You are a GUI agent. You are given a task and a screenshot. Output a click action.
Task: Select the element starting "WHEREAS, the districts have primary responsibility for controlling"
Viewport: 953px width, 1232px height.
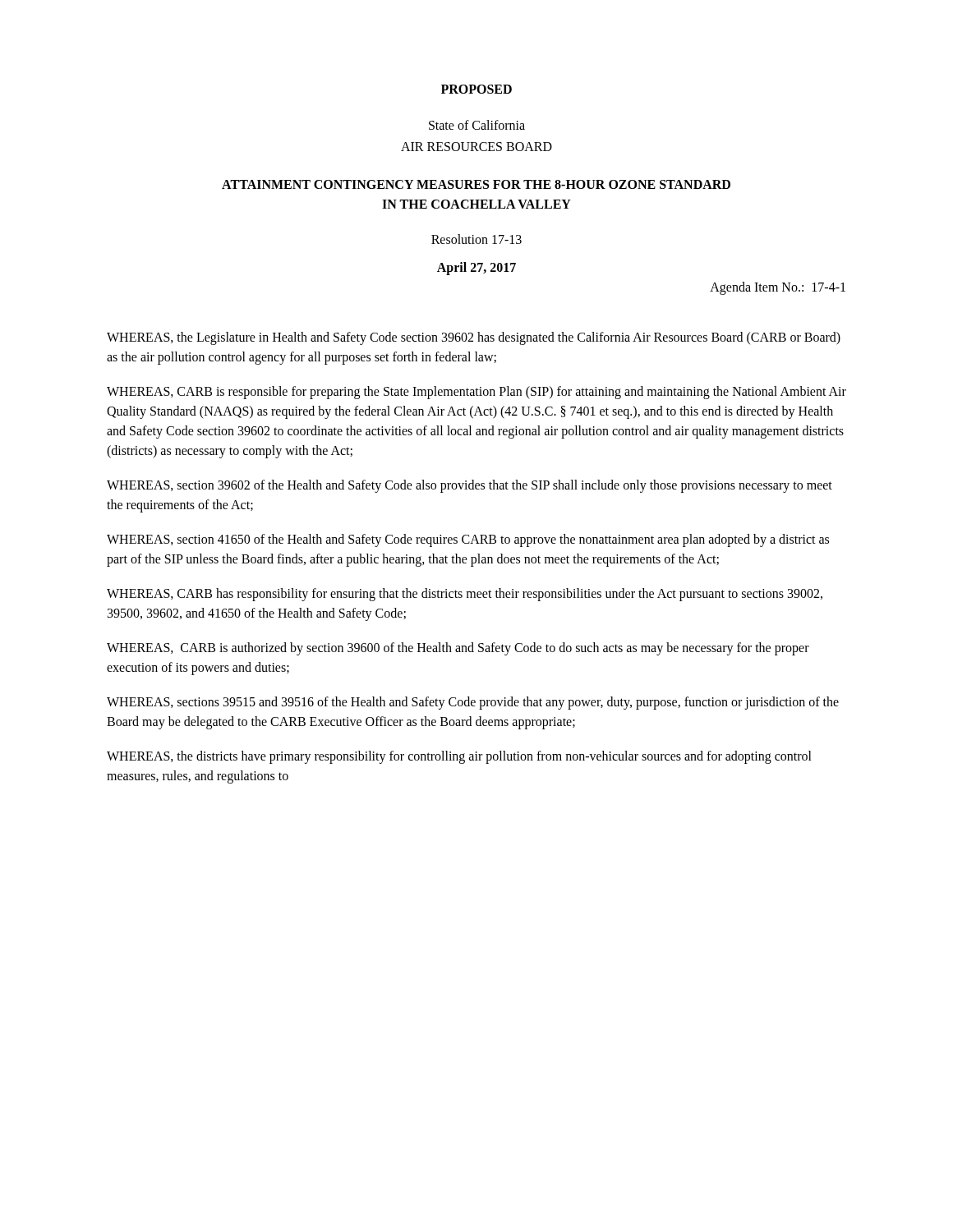pos(459,766)
